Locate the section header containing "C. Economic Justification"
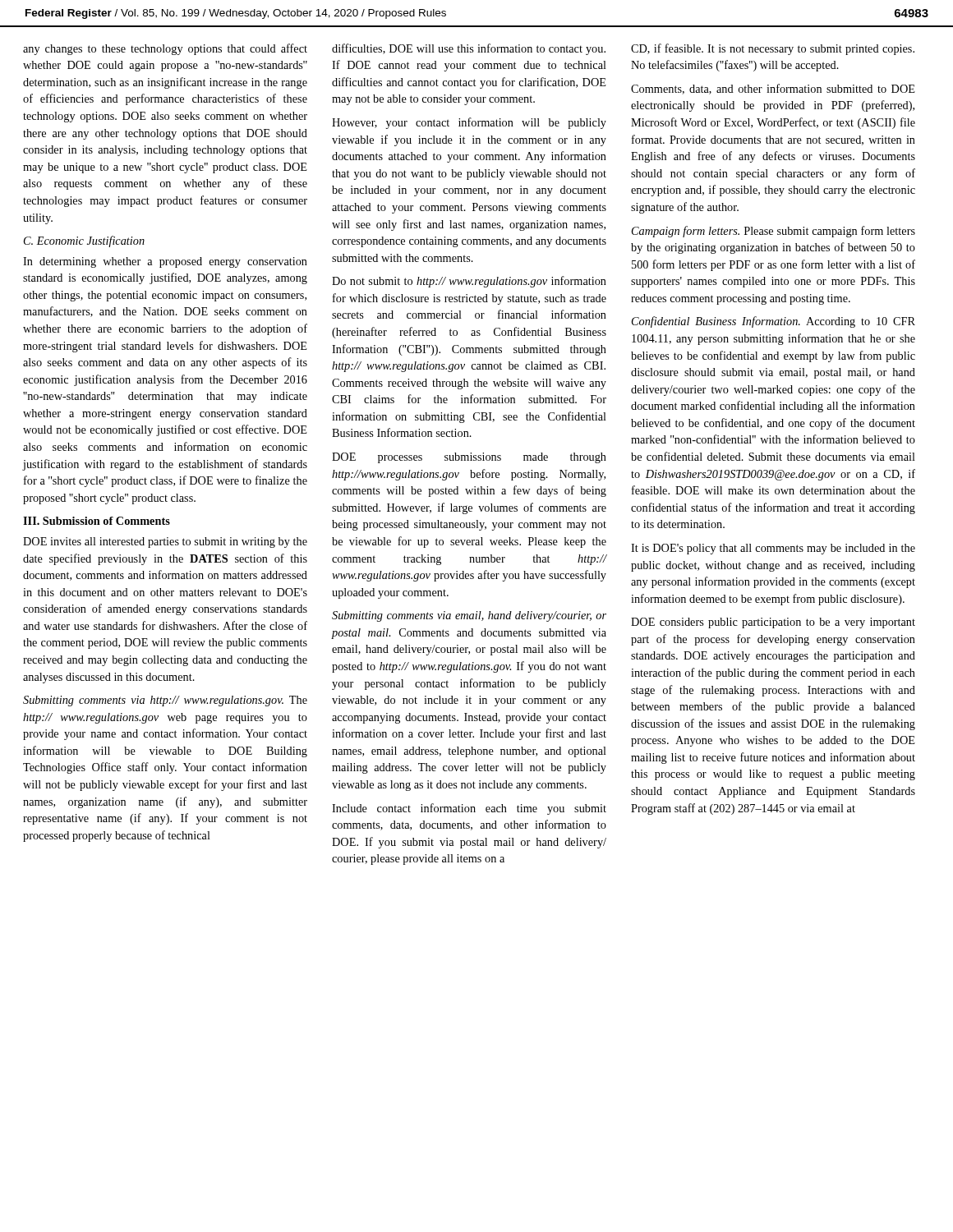This screenshot has height=1232, width=953. pos(84,241)
